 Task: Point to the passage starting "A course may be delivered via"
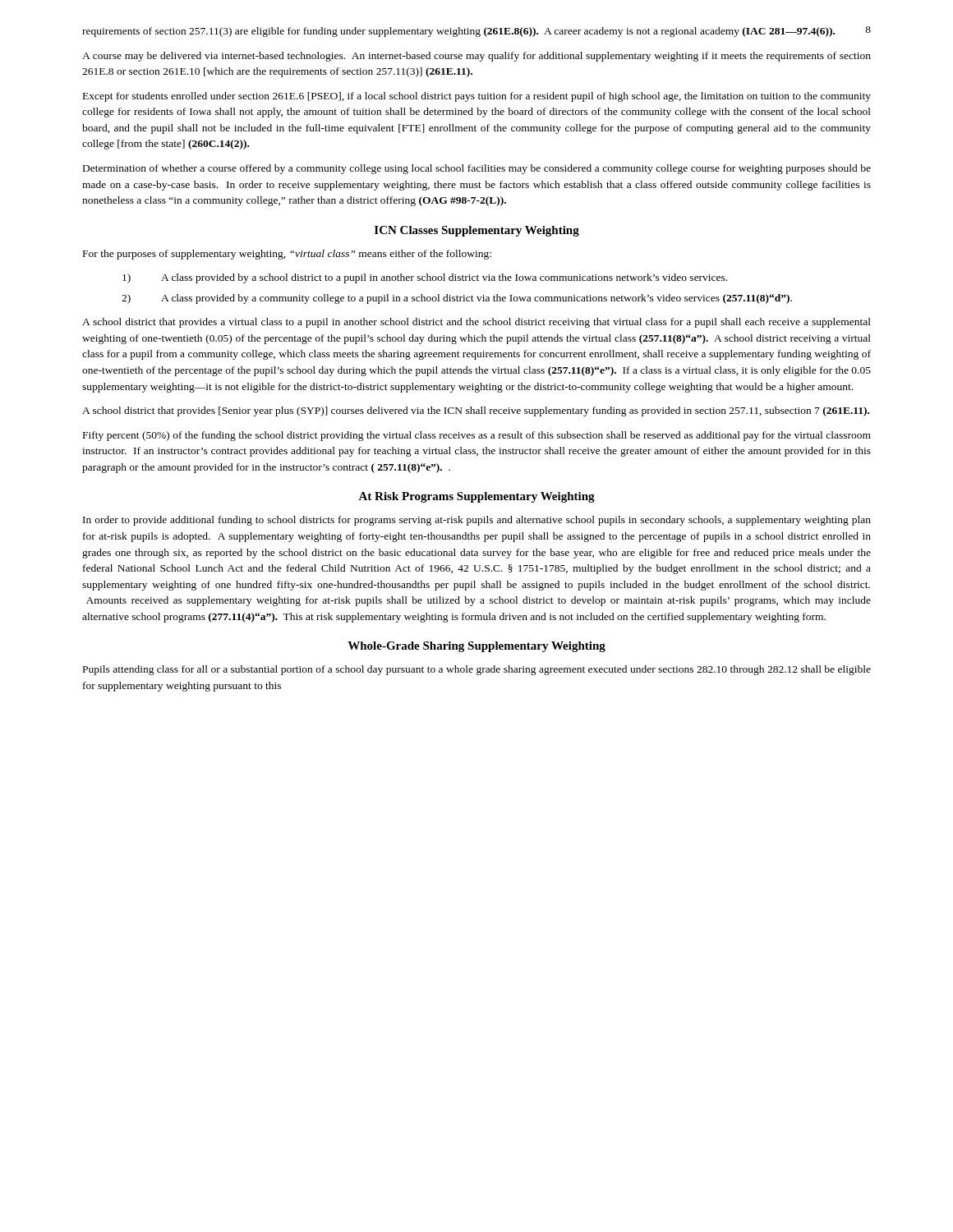[476, 63]
